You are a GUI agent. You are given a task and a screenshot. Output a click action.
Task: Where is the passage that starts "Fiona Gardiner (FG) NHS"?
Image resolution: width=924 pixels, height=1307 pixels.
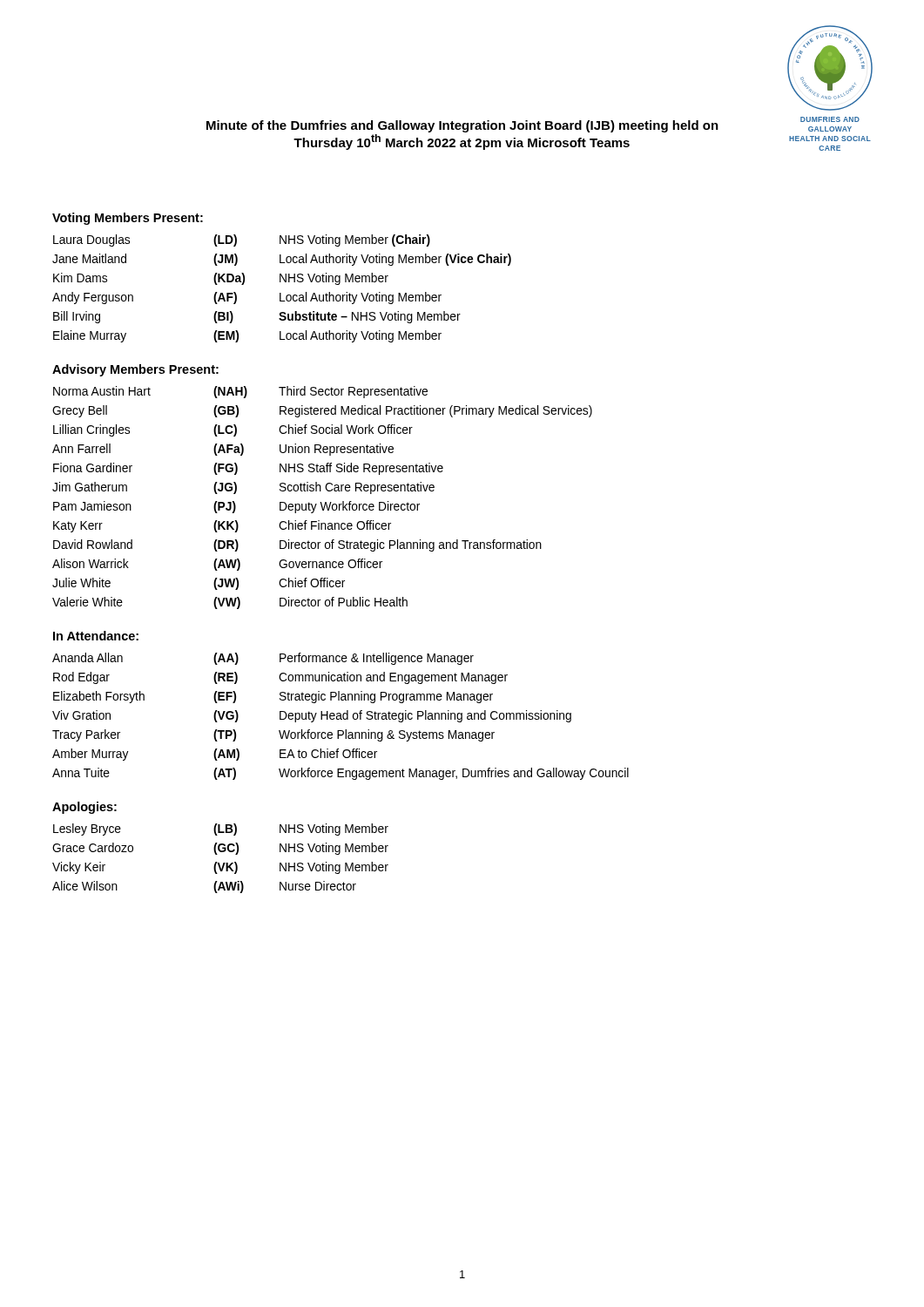pos(91,468)
